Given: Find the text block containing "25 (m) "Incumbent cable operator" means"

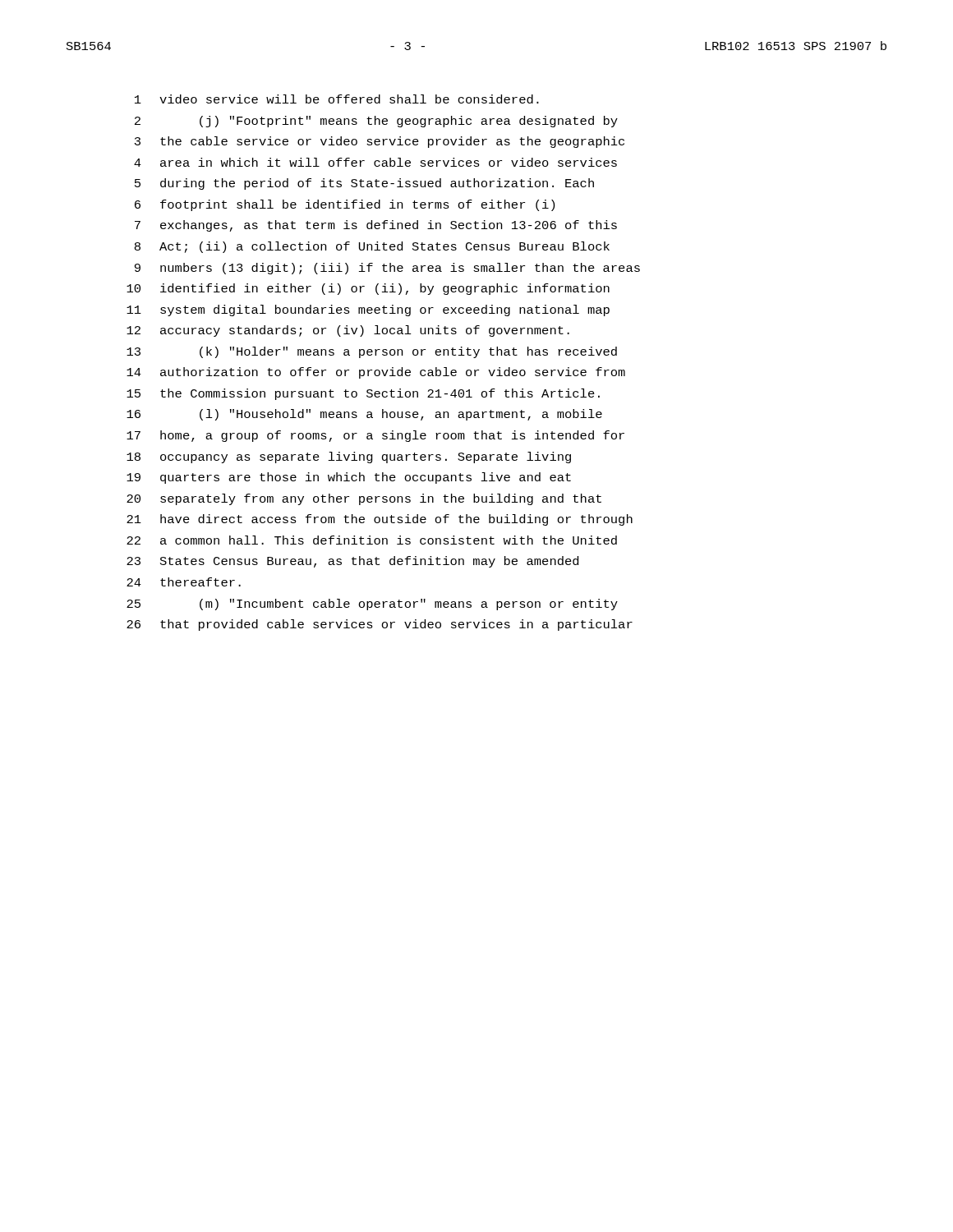Looking at the screenshot, I should 485,605.
